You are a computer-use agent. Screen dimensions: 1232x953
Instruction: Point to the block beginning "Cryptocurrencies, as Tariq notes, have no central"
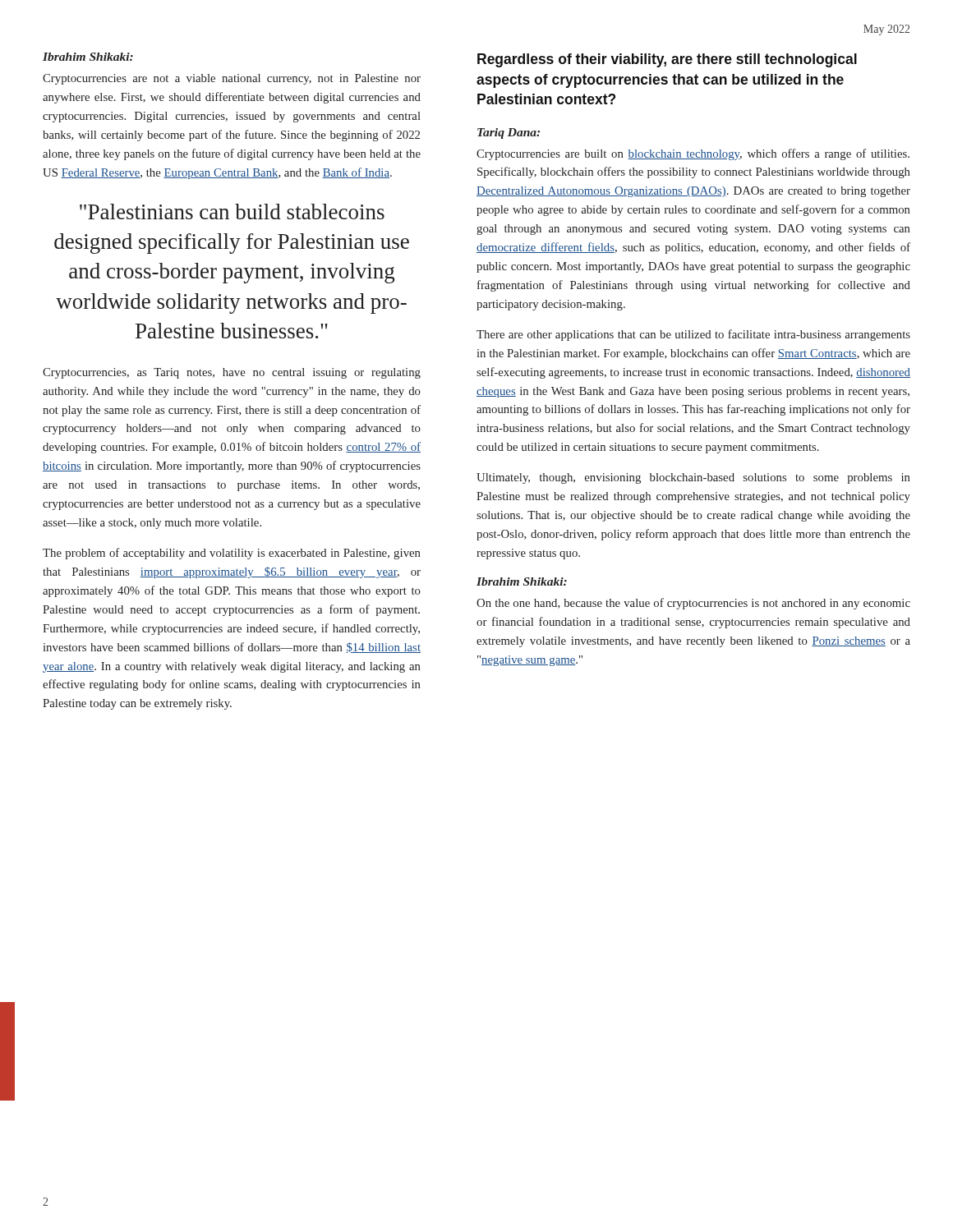coord(232,447)
